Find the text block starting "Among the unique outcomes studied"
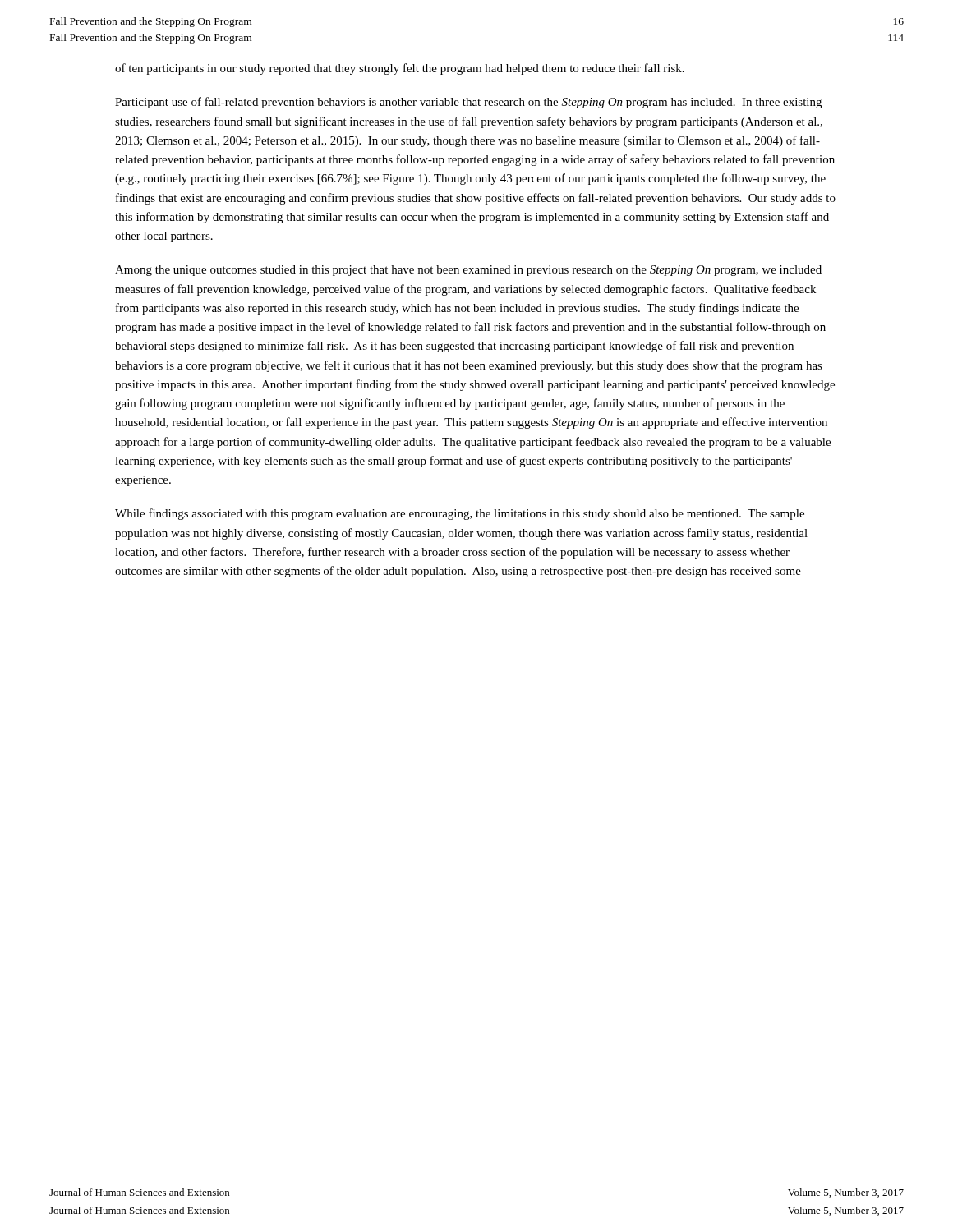953x1232 pixels. click(x=475, y=375)
